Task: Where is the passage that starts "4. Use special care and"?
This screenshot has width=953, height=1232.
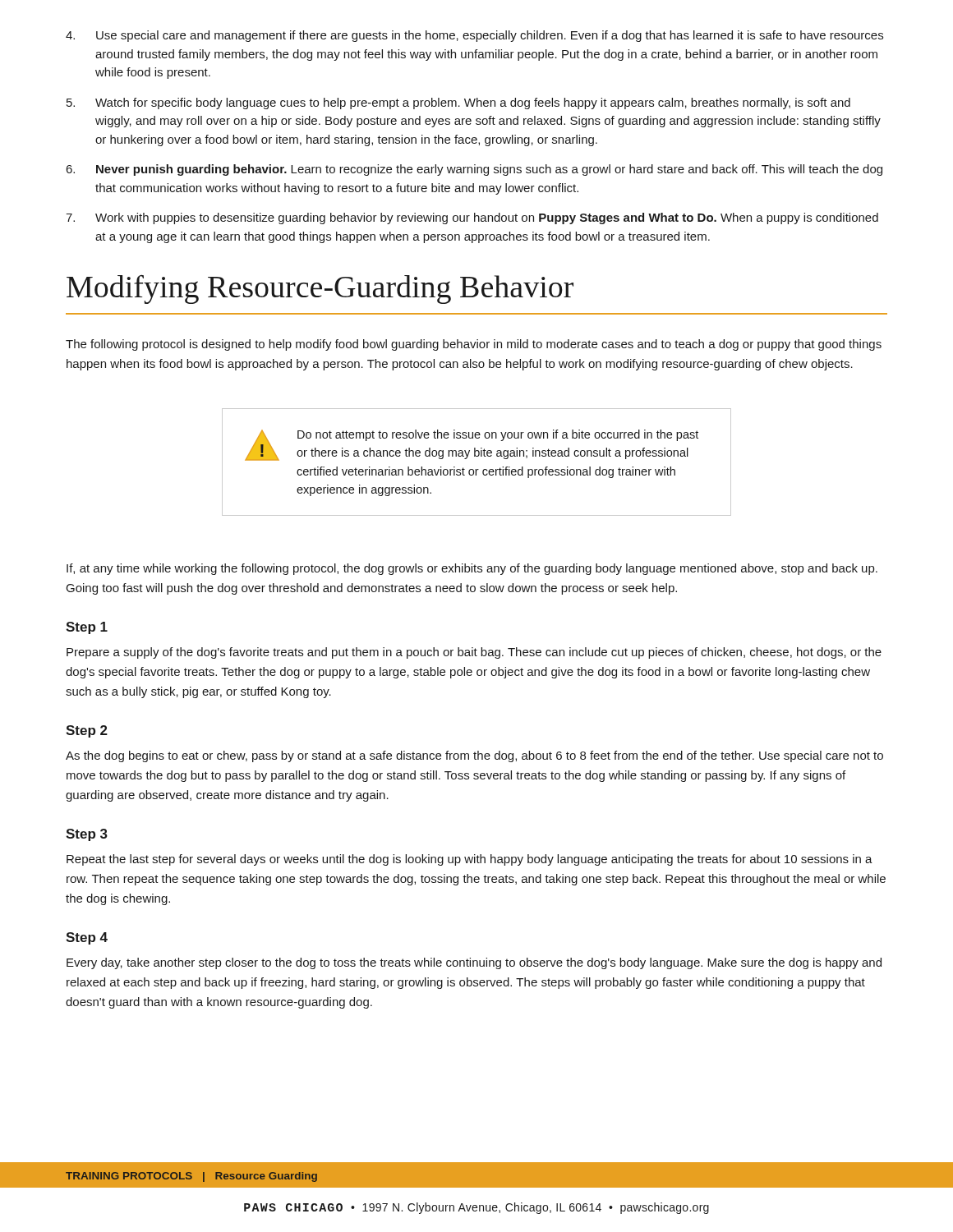Action: pos(476,54)
